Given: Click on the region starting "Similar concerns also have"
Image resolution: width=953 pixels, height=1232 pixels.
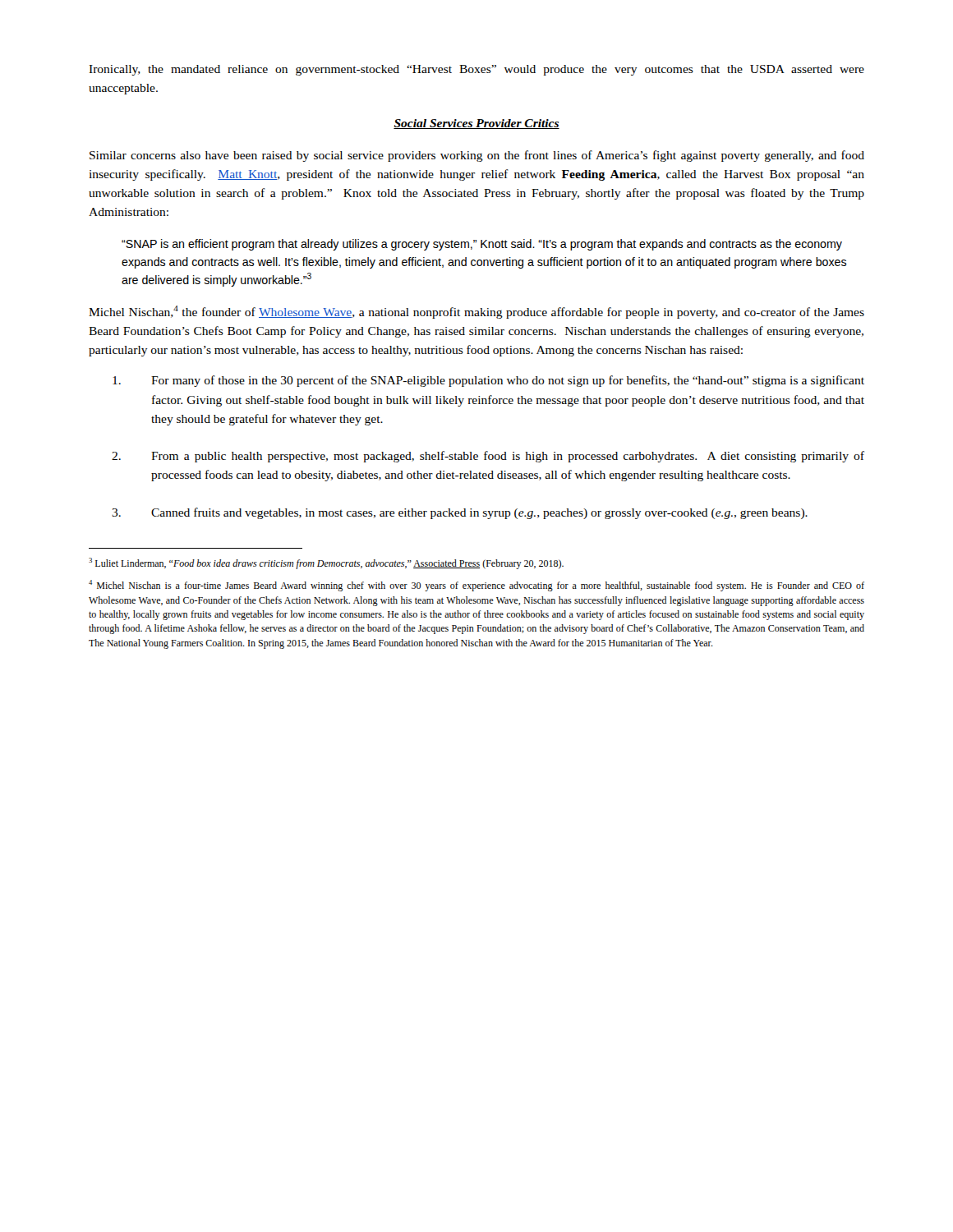Looking at the screenshot, I should [476, 183].
